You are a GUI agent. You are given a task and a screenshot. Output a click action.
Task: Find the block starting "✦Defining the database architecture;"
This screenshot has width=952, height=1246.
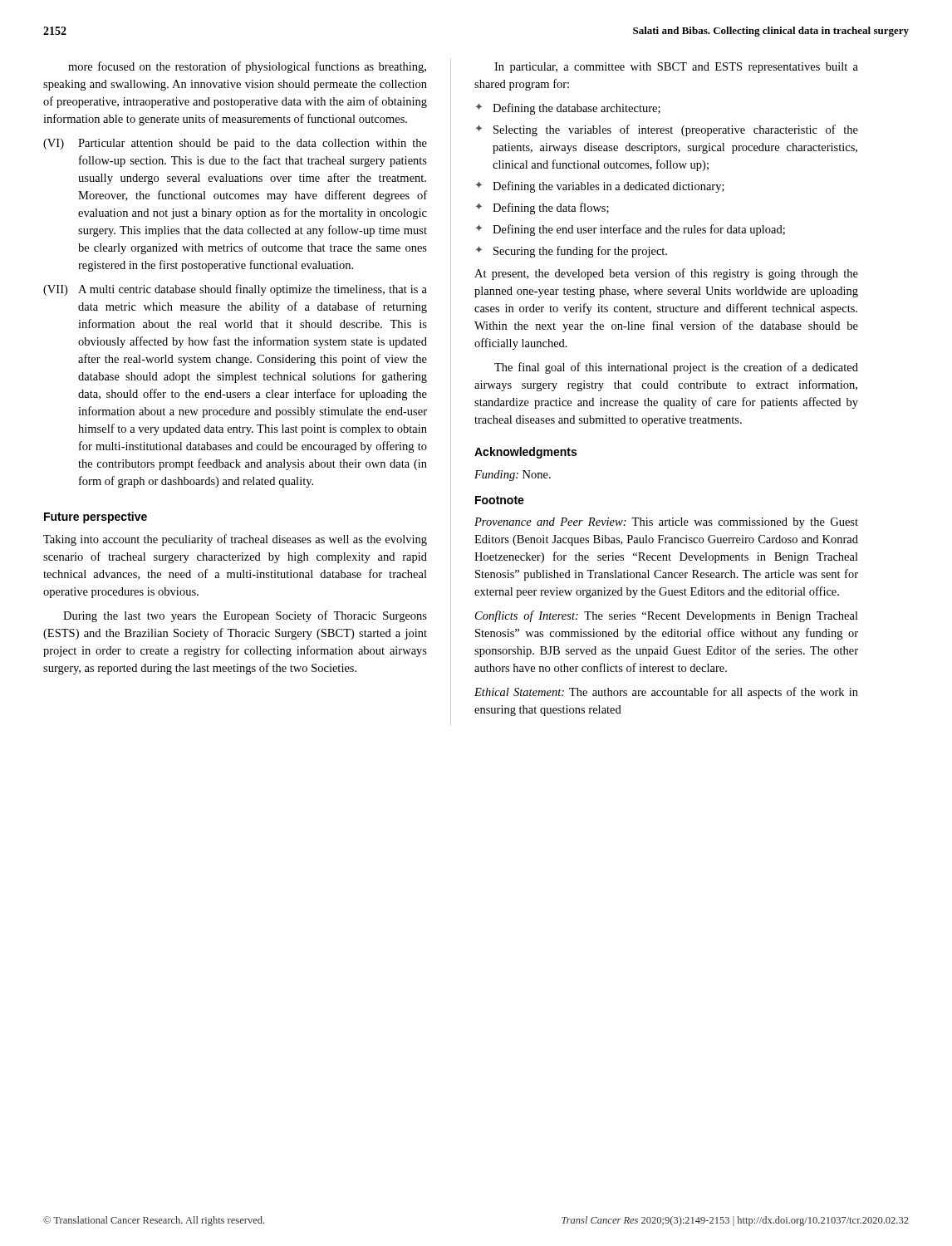tap(568, 108)
